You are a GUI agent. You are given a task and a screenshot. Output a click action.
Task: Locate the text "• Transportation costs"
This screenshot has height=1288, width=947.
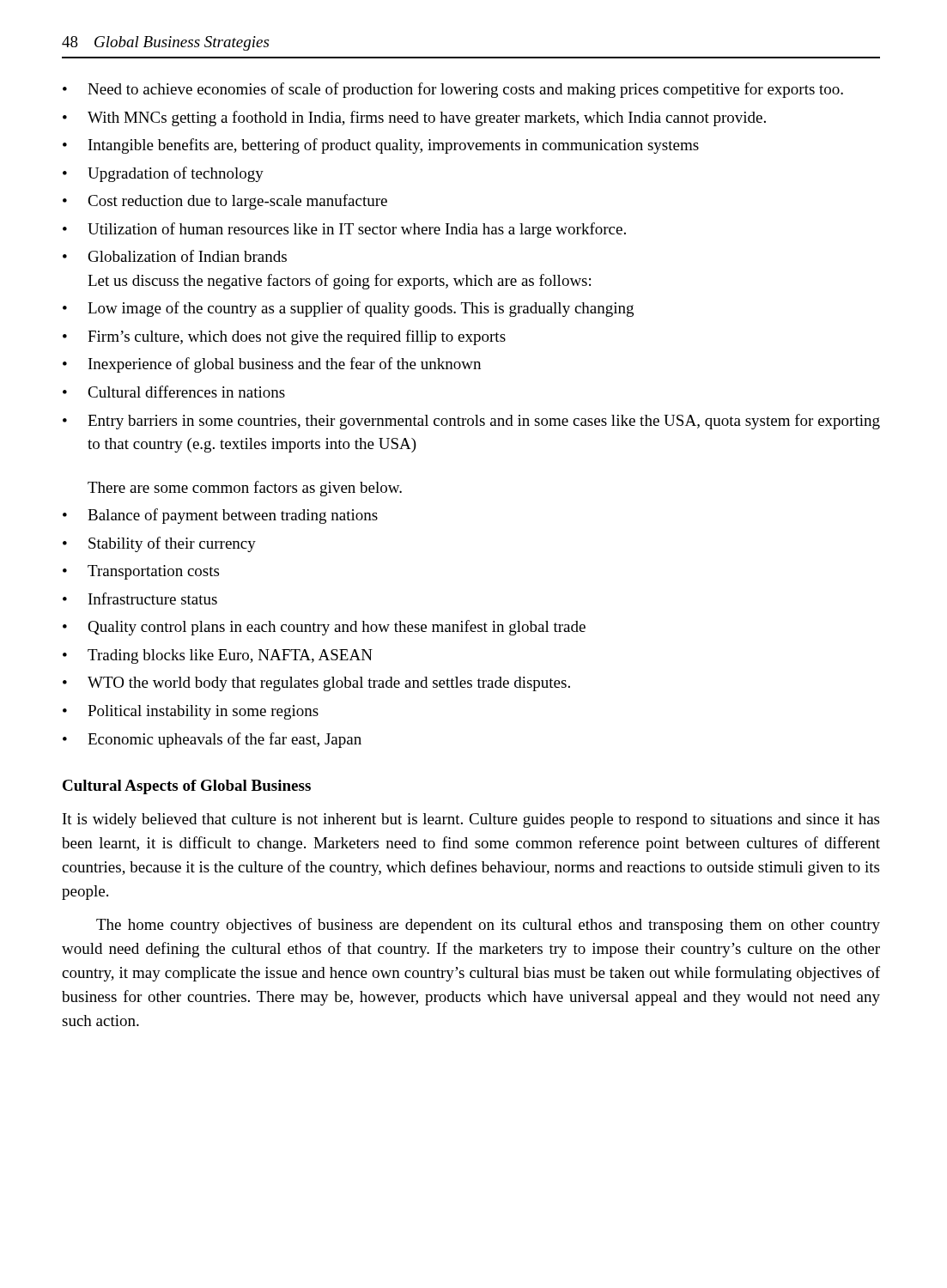tap(141, 572)
